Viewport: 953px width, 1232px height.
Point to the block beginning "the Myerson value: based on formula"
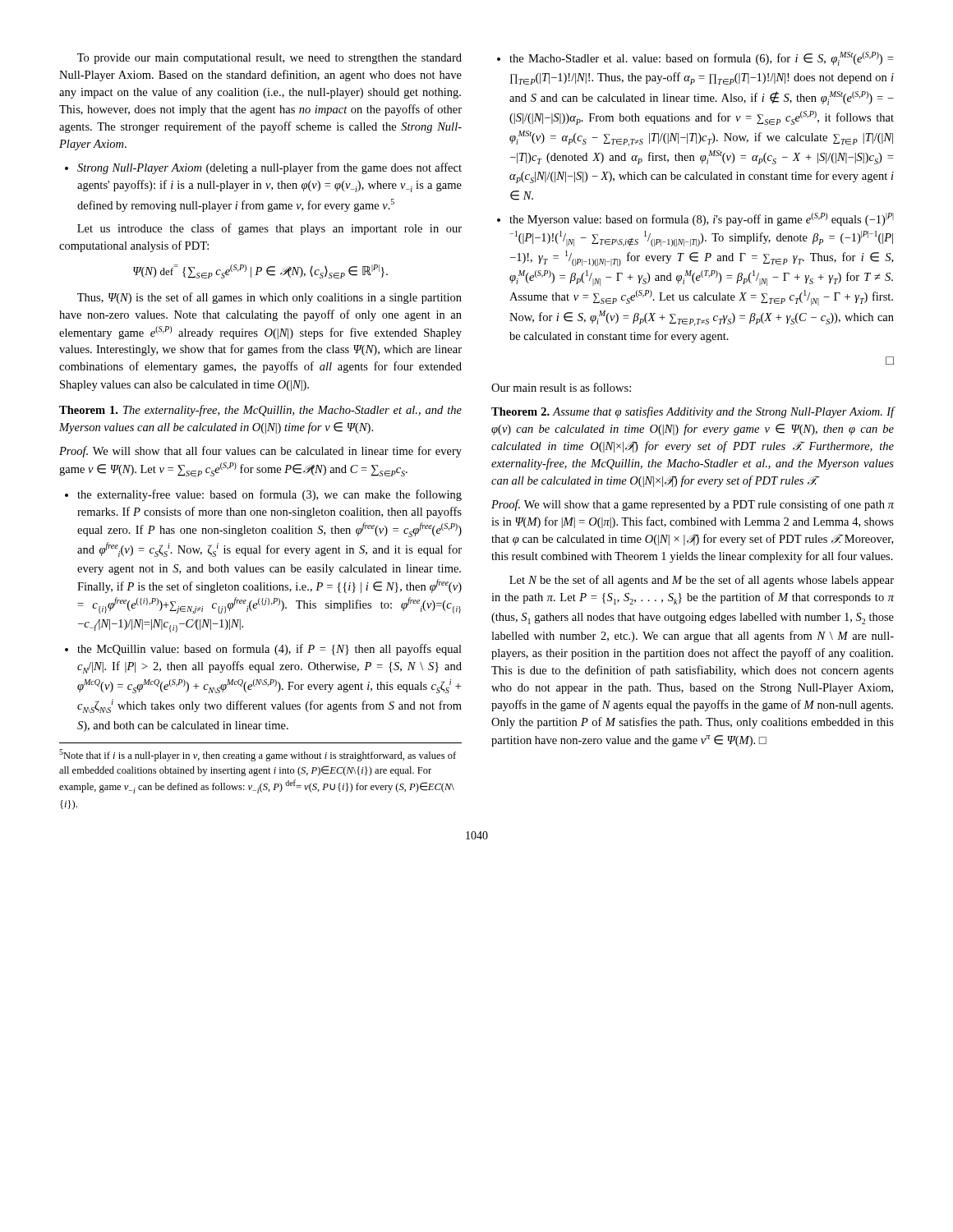coord(702,277)
